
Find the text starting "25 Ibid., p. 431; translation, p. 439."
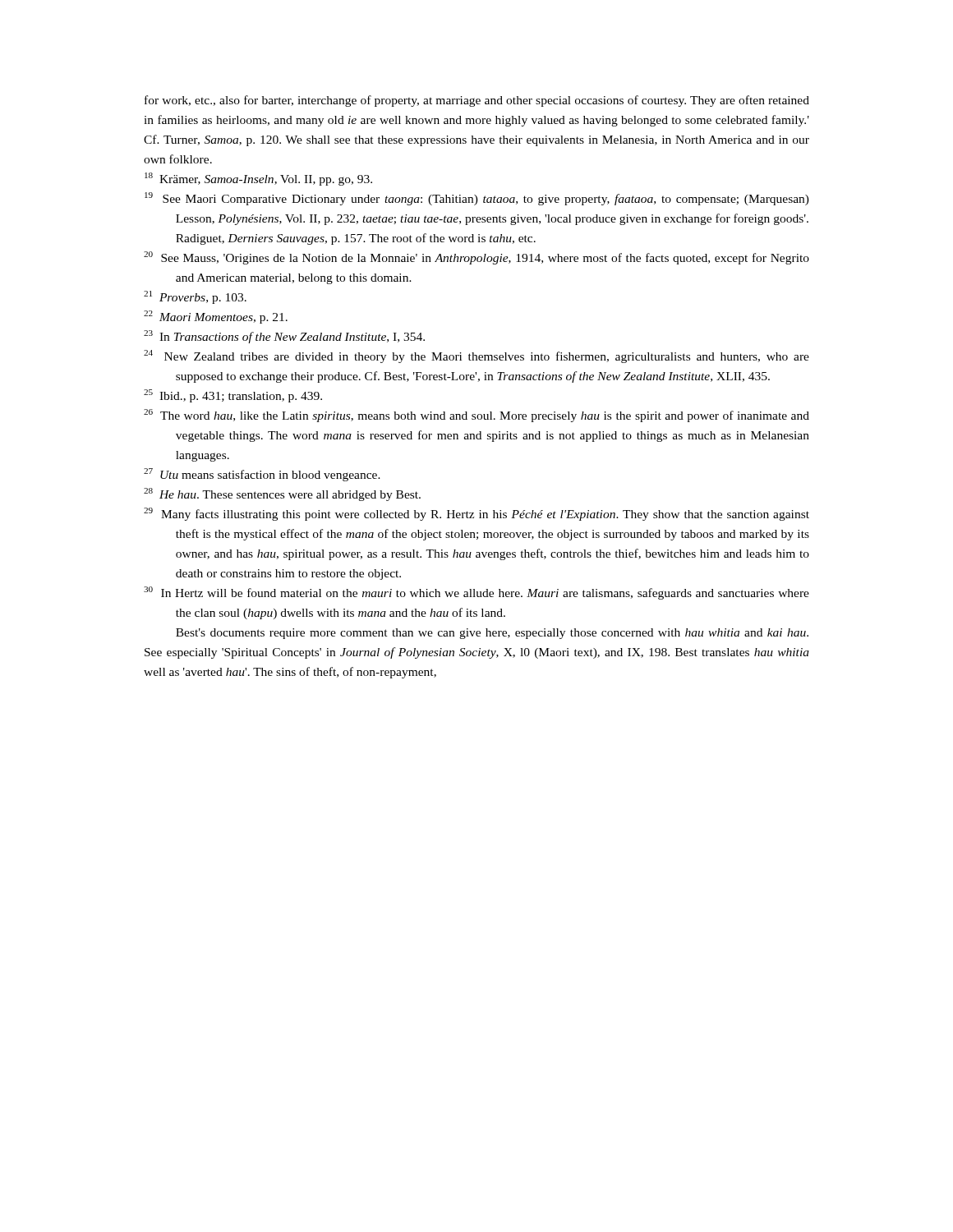coord(233,395)
